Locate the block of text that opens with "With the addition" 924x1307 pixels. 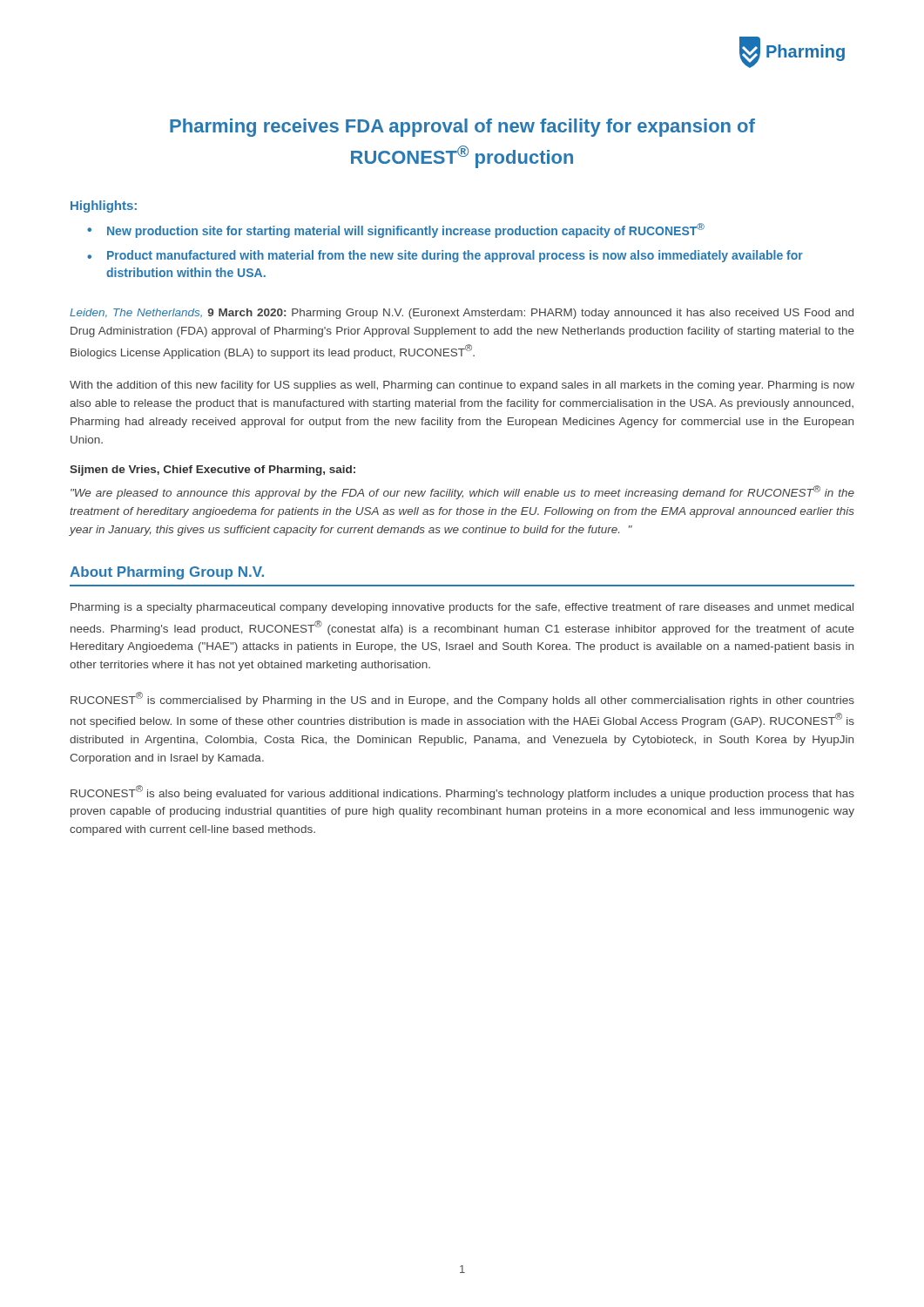(462, 412)
